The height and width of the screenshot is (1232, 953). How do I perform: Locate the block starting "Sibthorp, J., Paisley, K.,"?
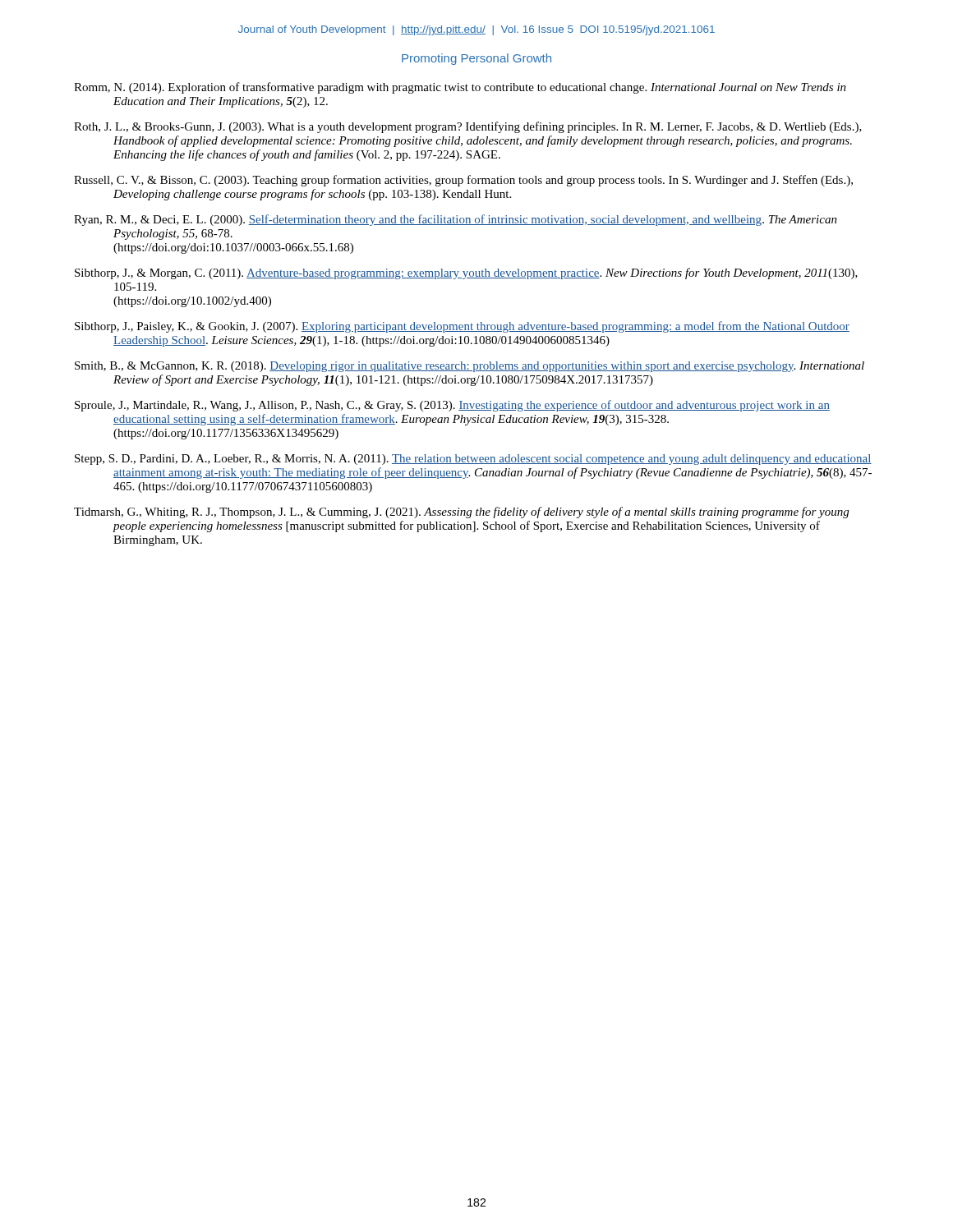tap(462, 333)
